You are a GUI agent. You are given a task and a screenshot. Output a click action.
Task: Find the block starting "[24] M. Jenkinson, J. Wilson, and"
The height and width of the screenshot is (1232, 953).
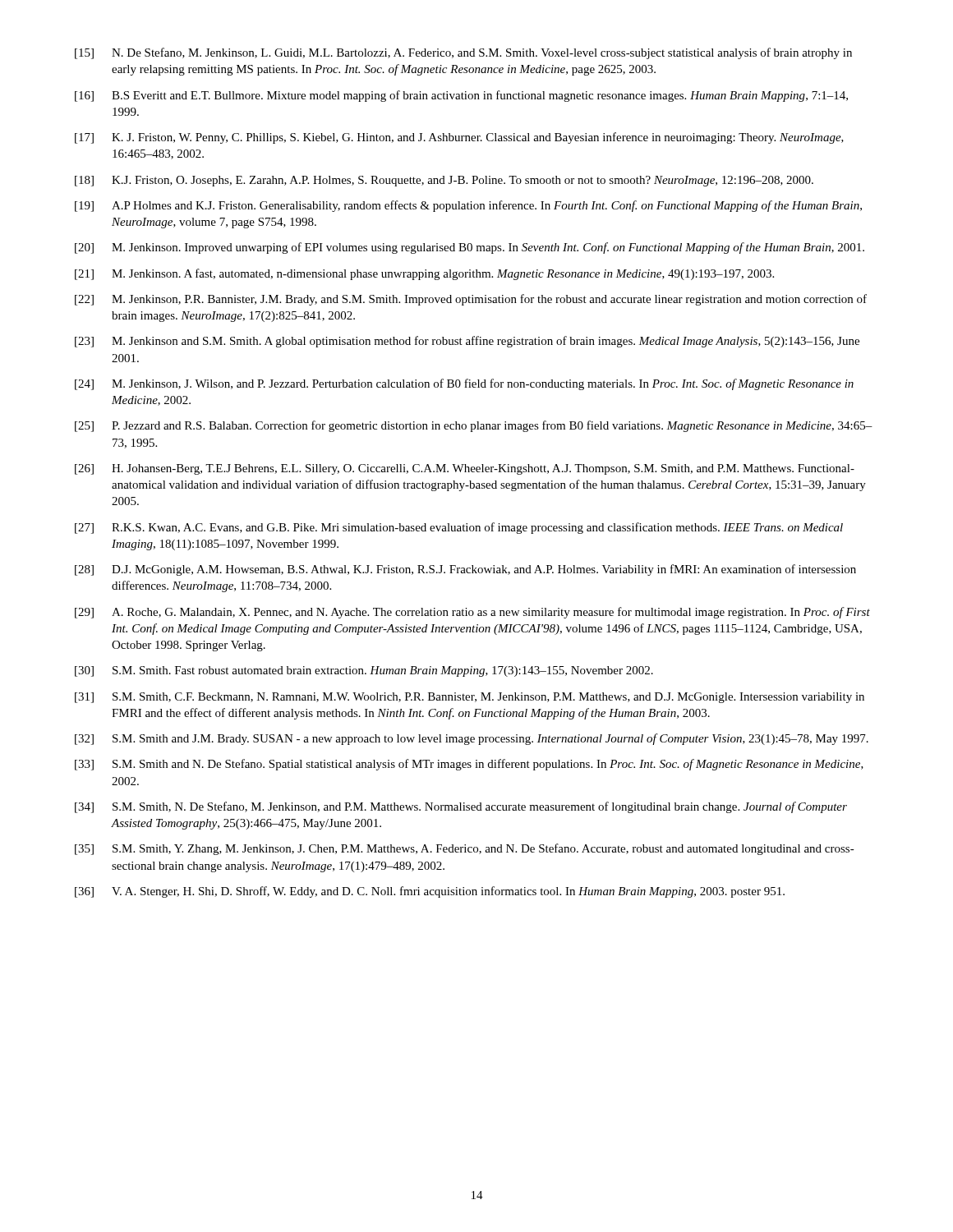(476, 392)
